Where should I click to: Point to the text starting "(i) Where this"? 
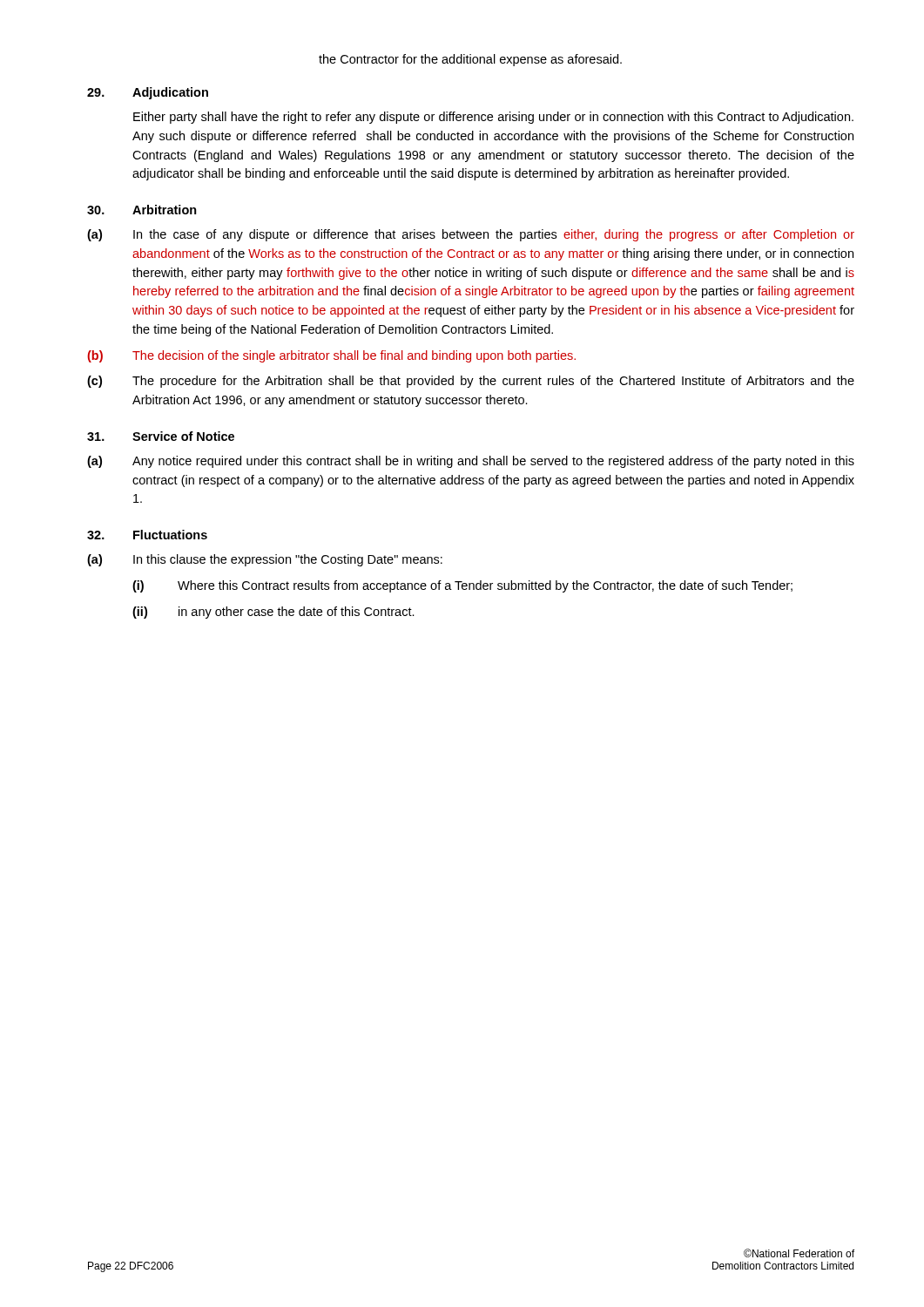(x=493, y=586)
